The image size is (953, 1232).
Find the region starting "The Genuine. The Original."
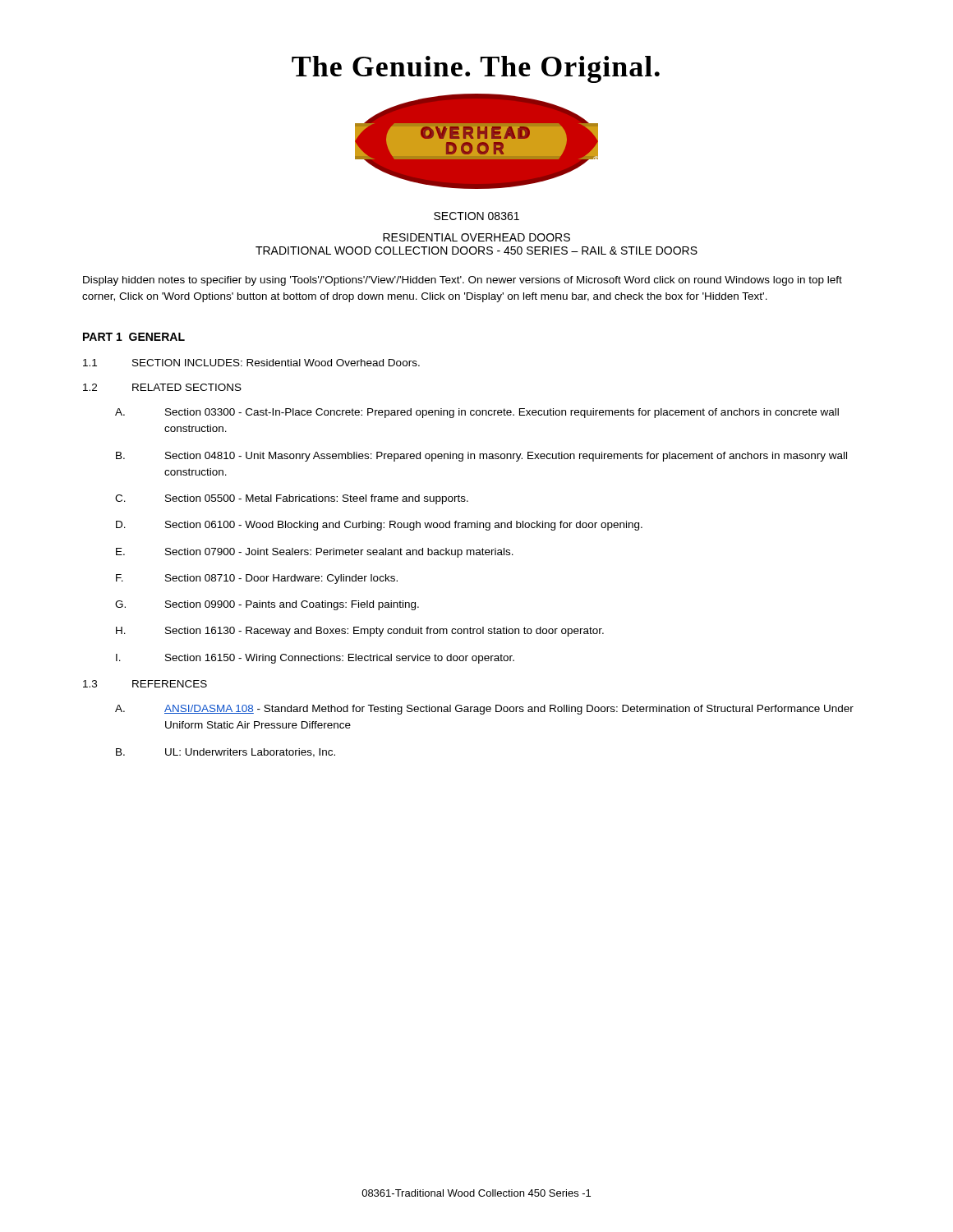[476, 67]
